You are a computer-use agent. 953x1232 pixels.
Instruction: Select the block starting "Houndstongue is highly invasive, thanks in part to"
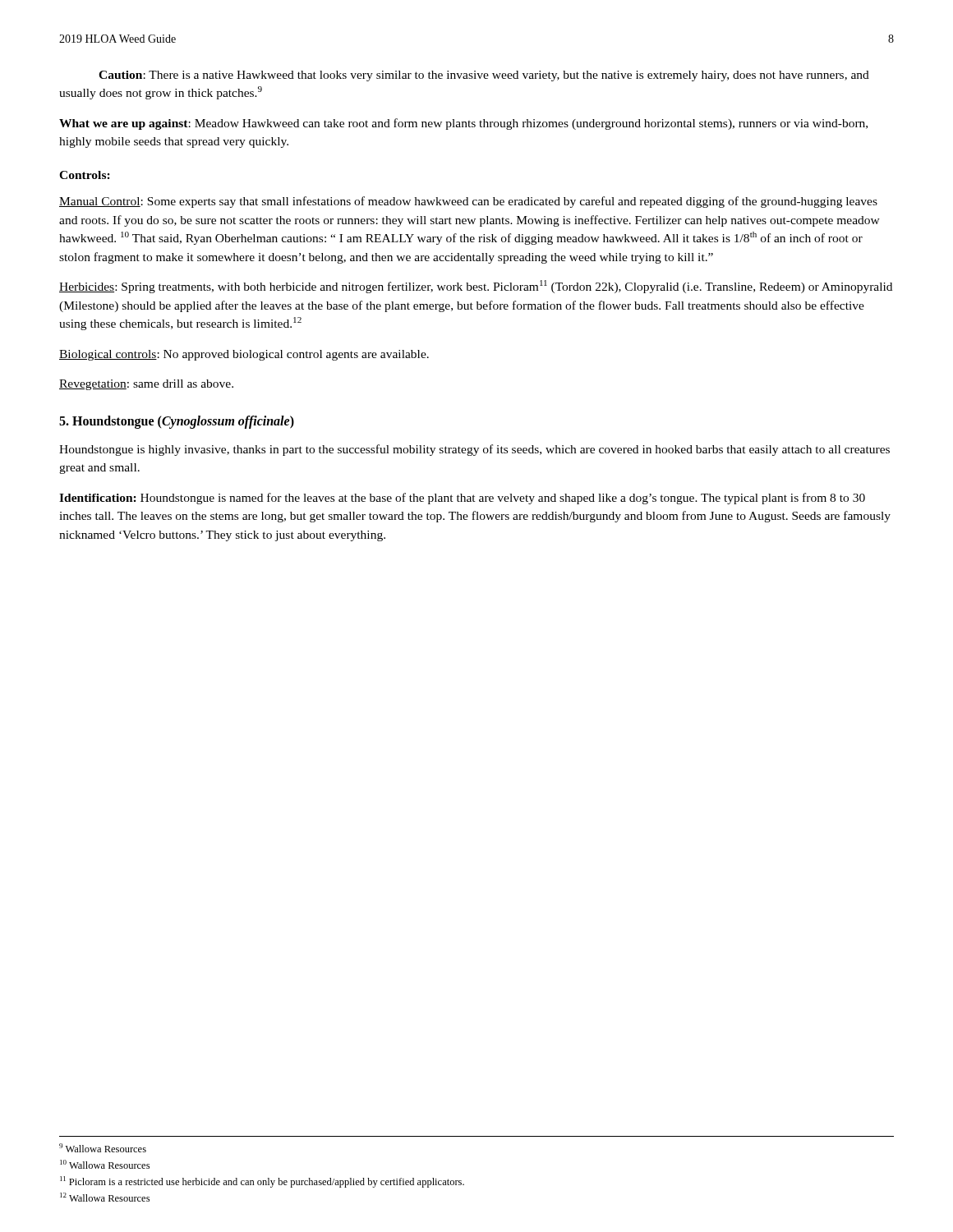pos(475,458)
